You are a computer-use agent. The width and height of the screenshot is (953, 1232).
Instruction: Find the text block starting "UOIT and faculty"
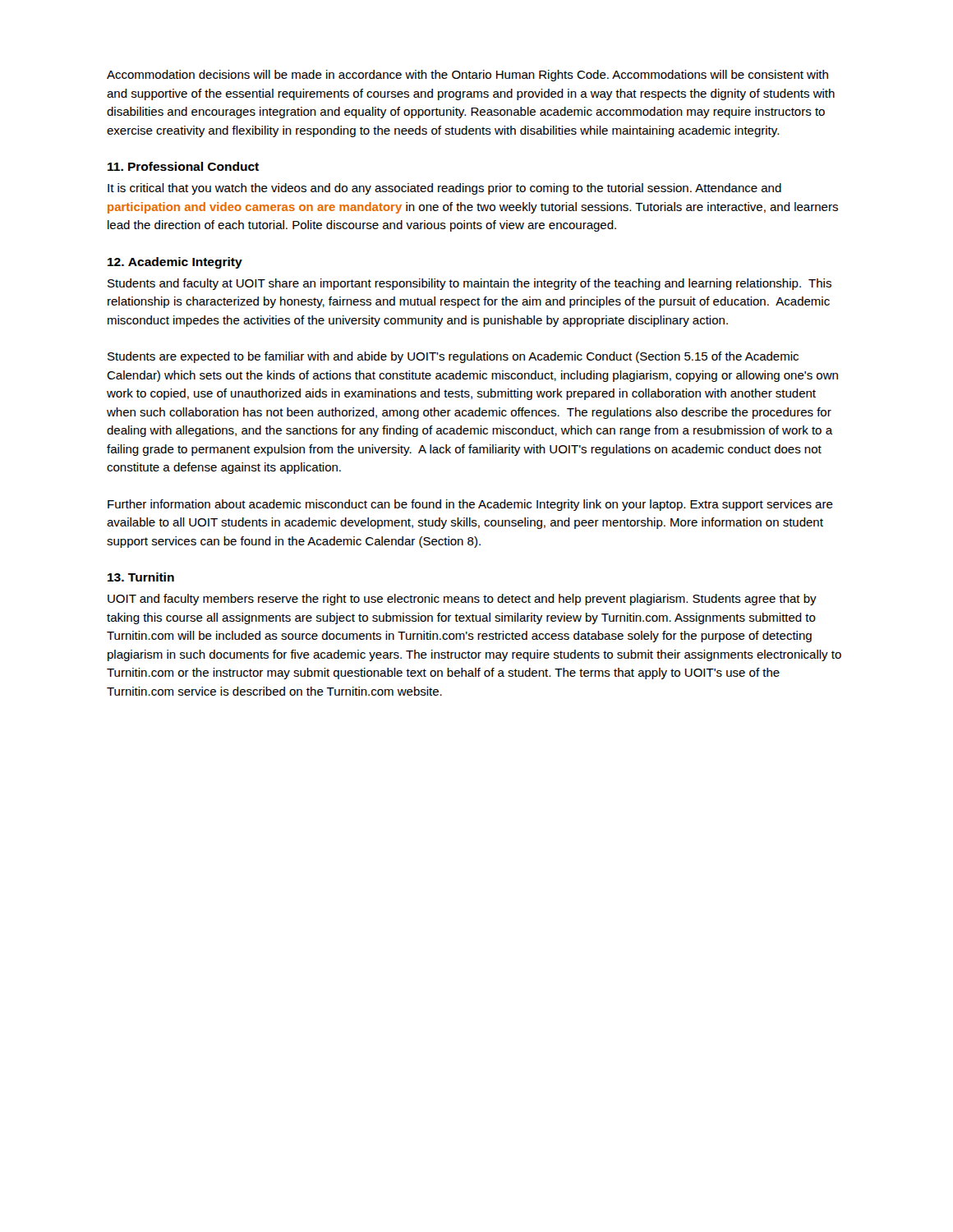(474, 645)
